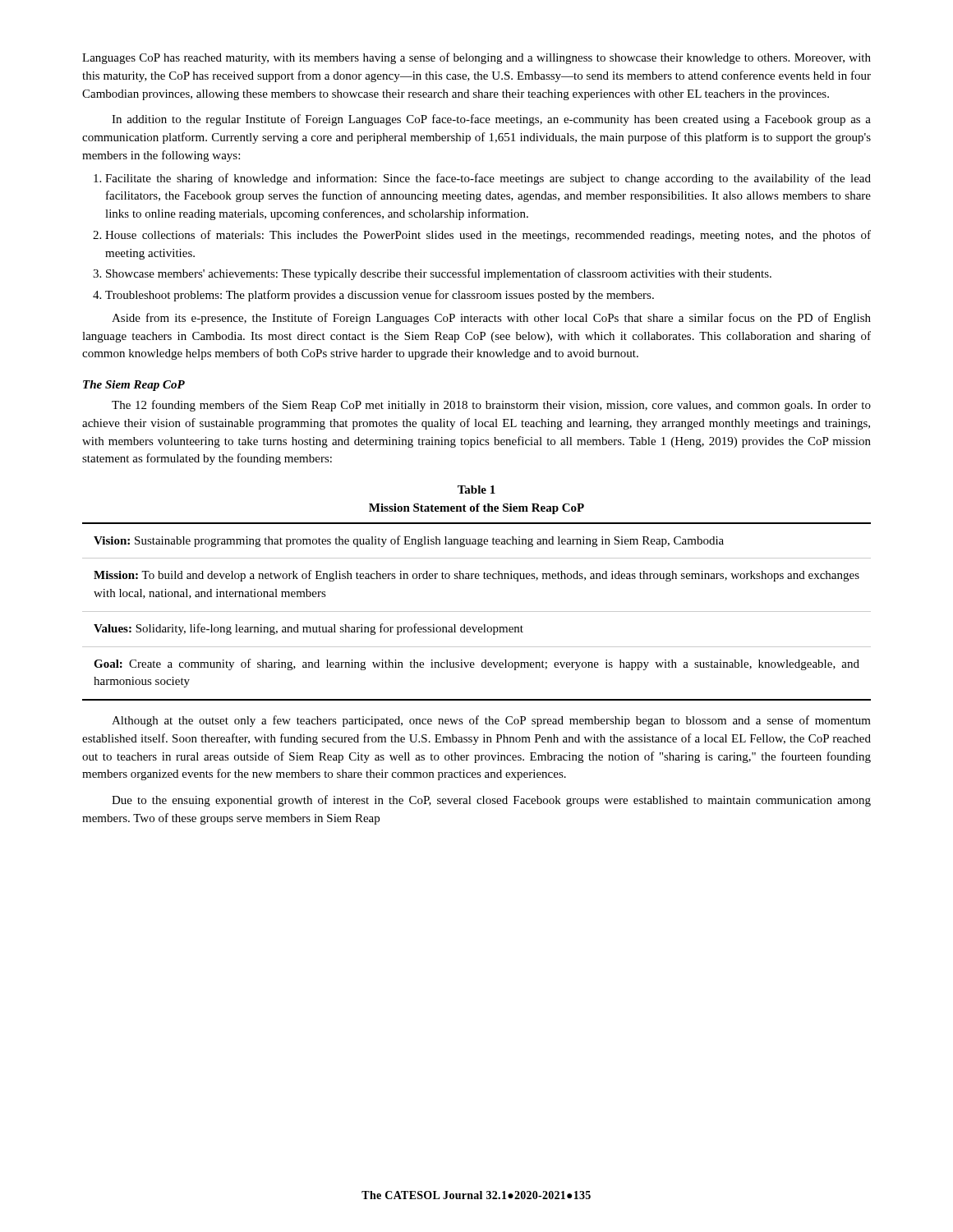Select a table

click(x=476, y=611)
